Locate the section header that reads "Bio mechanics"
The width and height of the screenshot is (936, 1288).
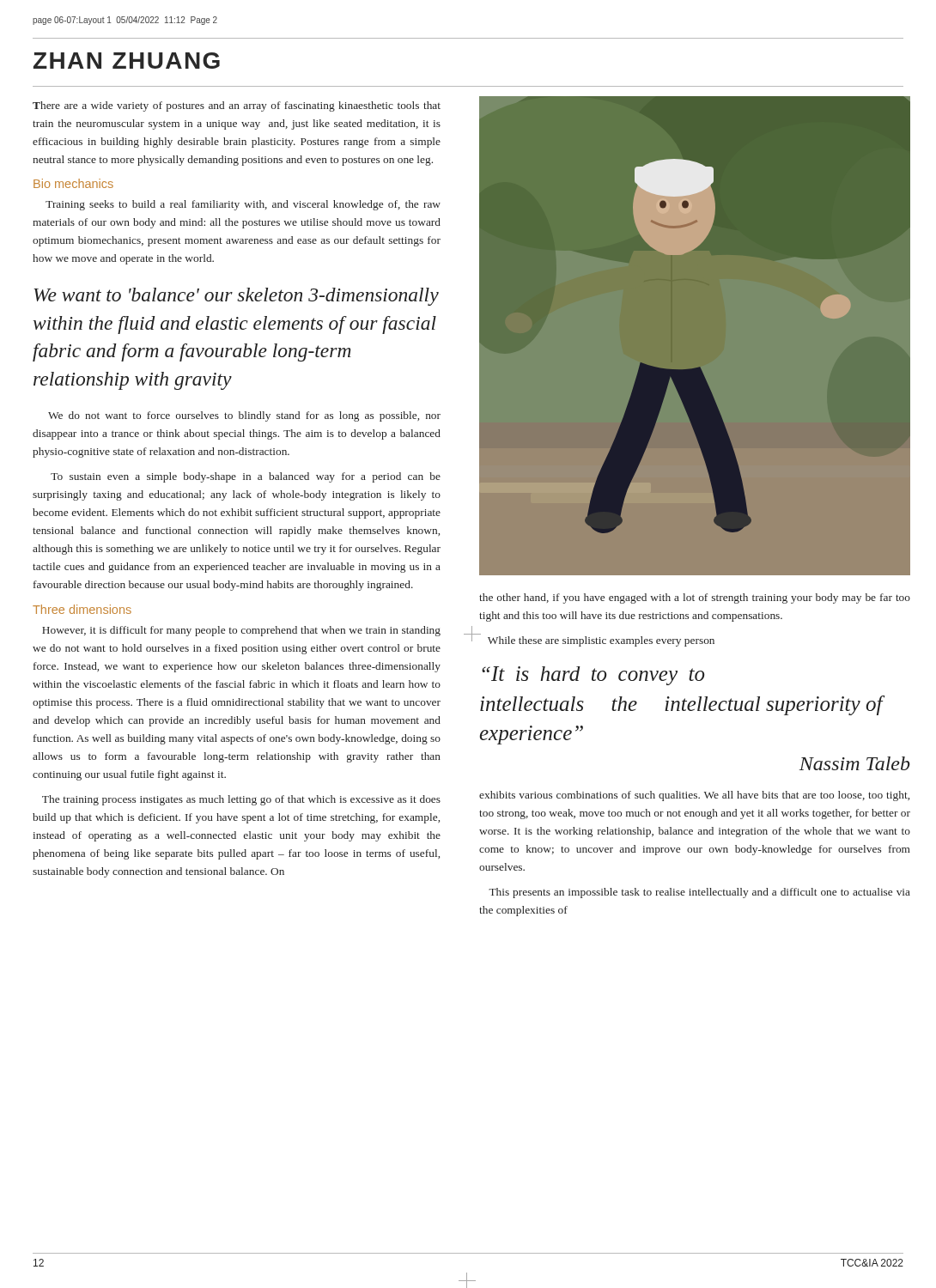(73, 184)
